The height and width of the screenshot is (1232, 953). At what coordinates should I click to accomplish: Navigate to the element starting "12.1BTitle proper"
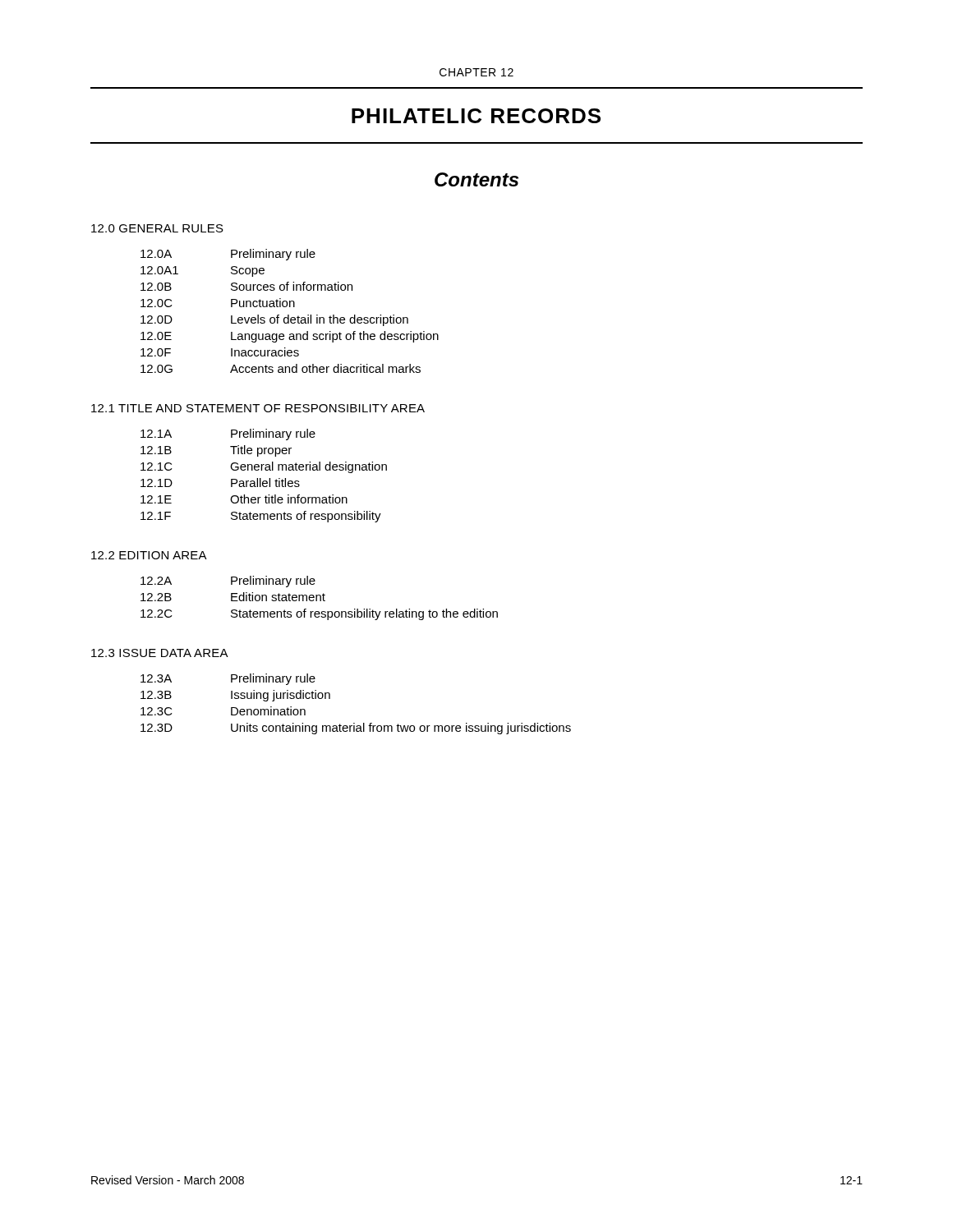pyautogui.click(x=264, y=449)
